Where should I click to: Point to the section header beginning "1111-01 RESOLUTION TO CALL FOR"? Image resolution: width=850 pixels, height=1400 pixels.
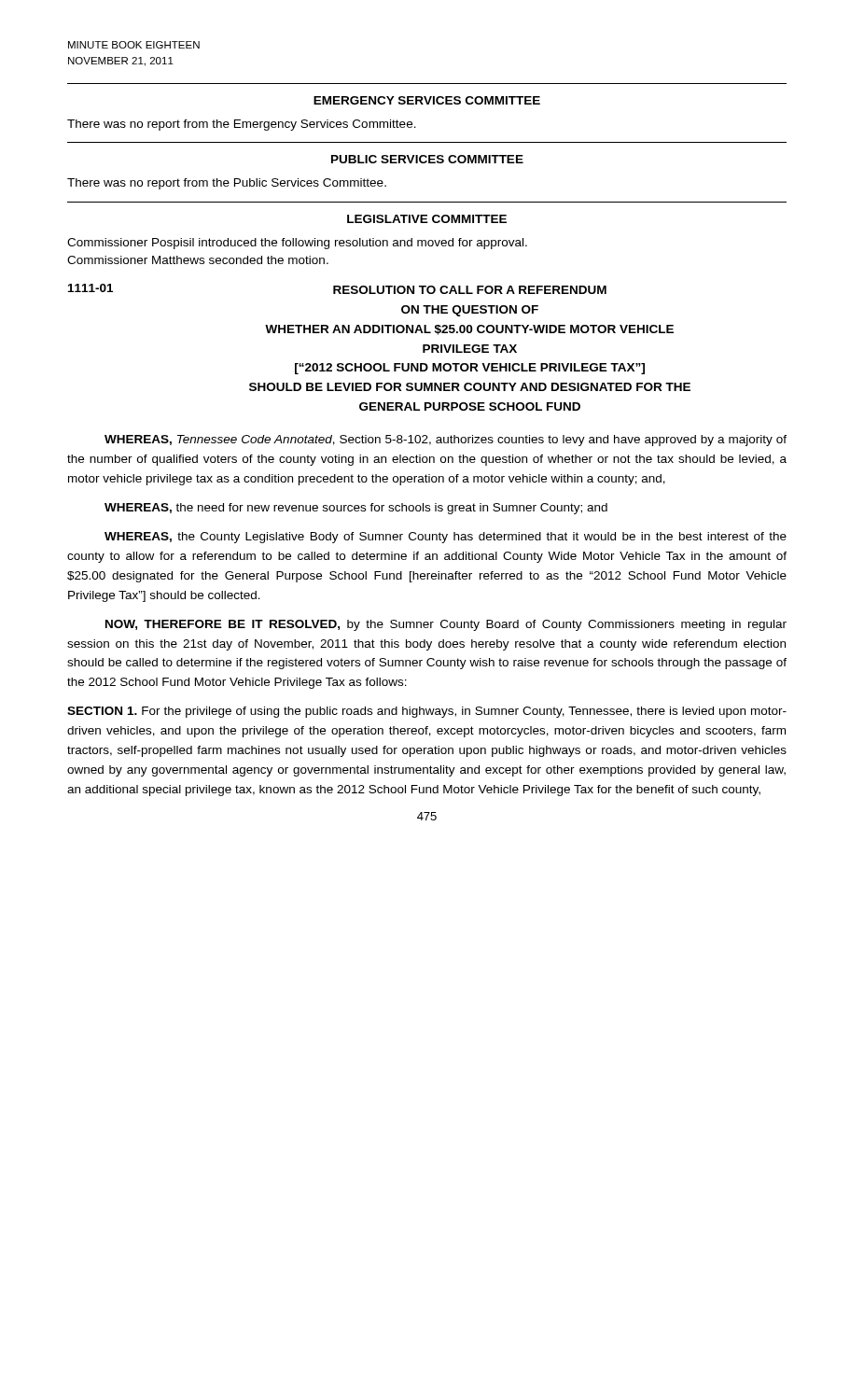427,349
